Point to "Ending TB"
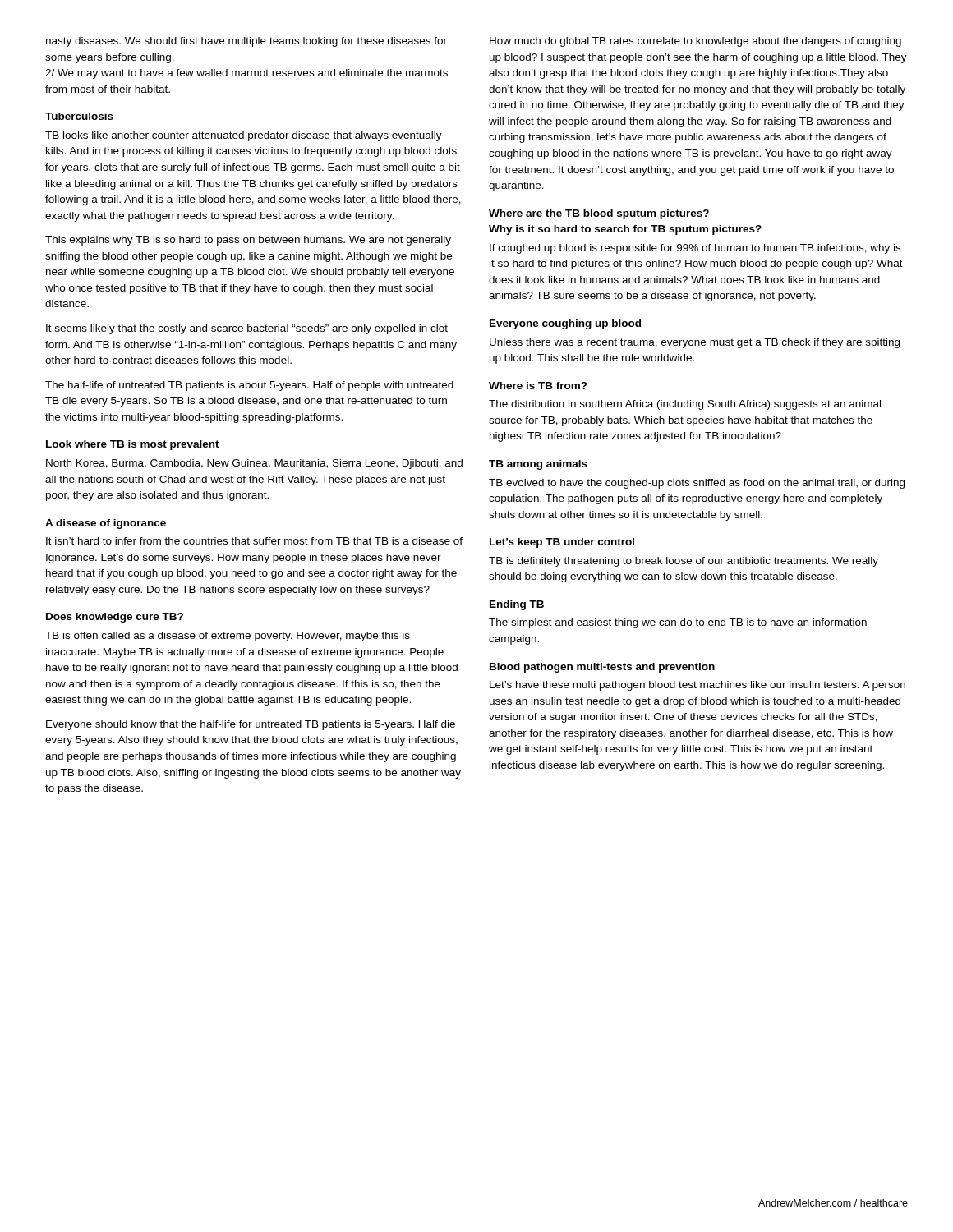This screenshot has height=1232, width=953. [517, 604]
